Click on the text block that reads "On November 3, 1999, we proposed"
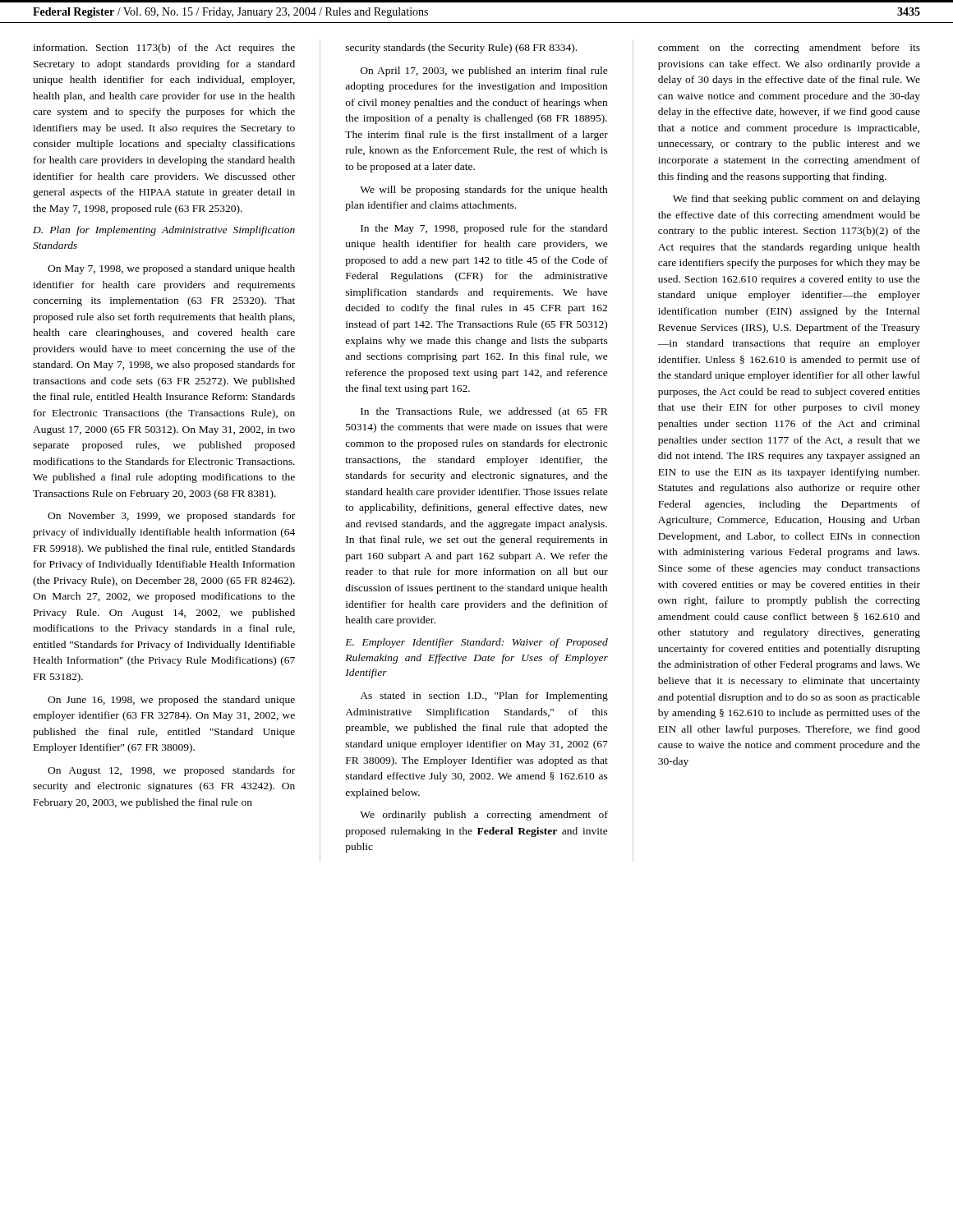This screenshot has height=1232, width=953. 164,596
